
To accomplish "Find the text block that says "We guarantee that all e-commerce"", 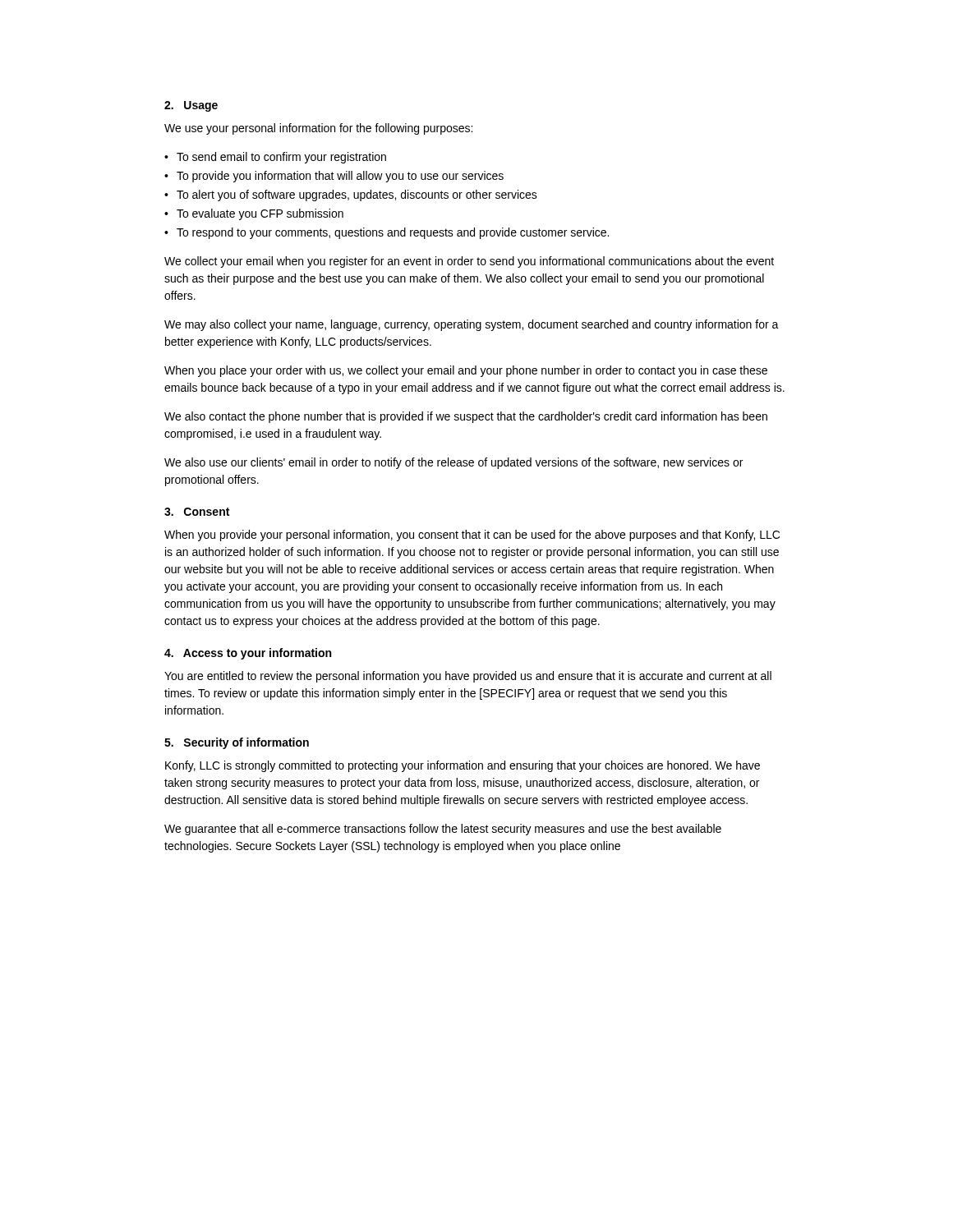I will 443,837.
